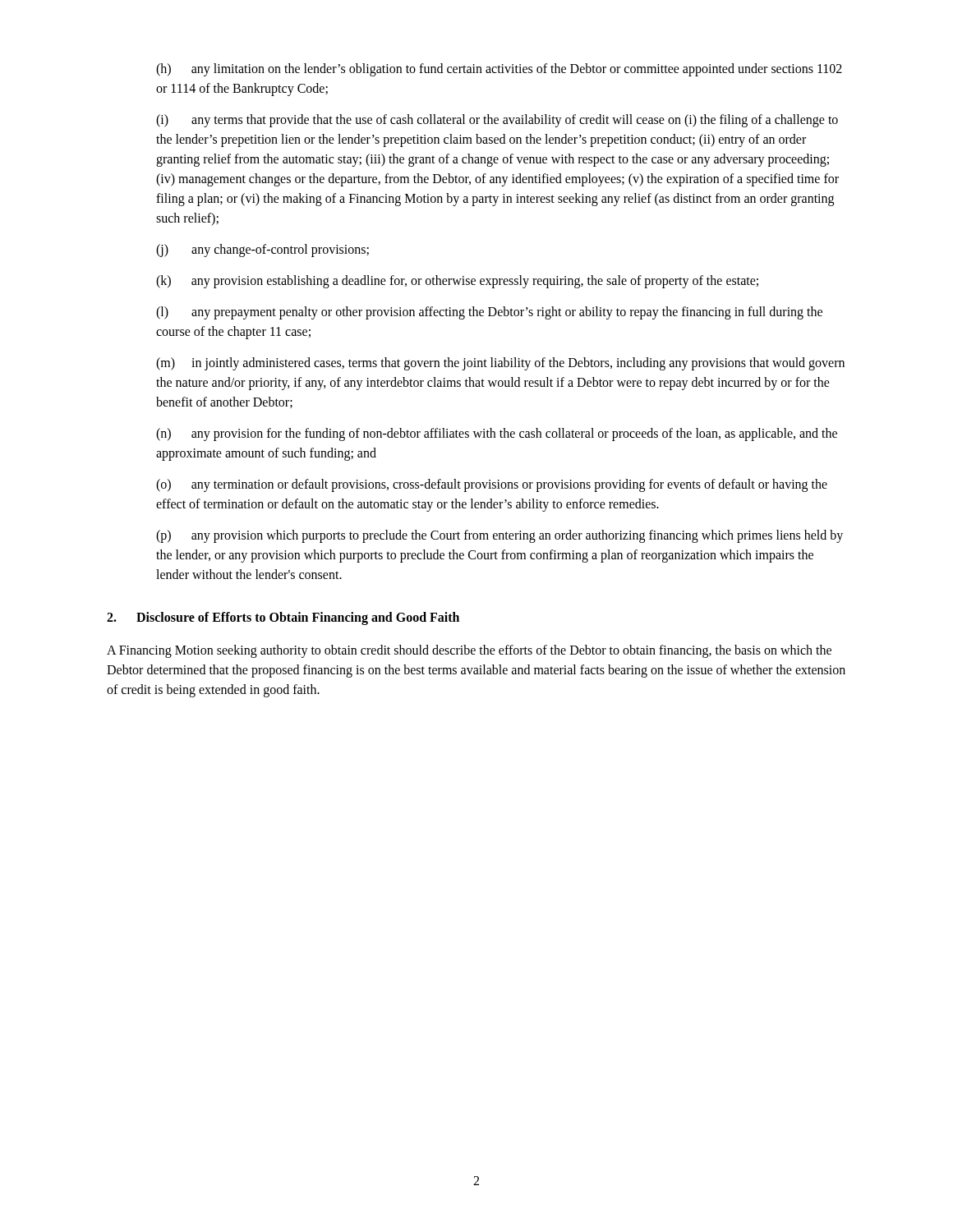
Task: Find the block on this page that starts "(p) any provision which purports"
Action: [x=500, y=555]
